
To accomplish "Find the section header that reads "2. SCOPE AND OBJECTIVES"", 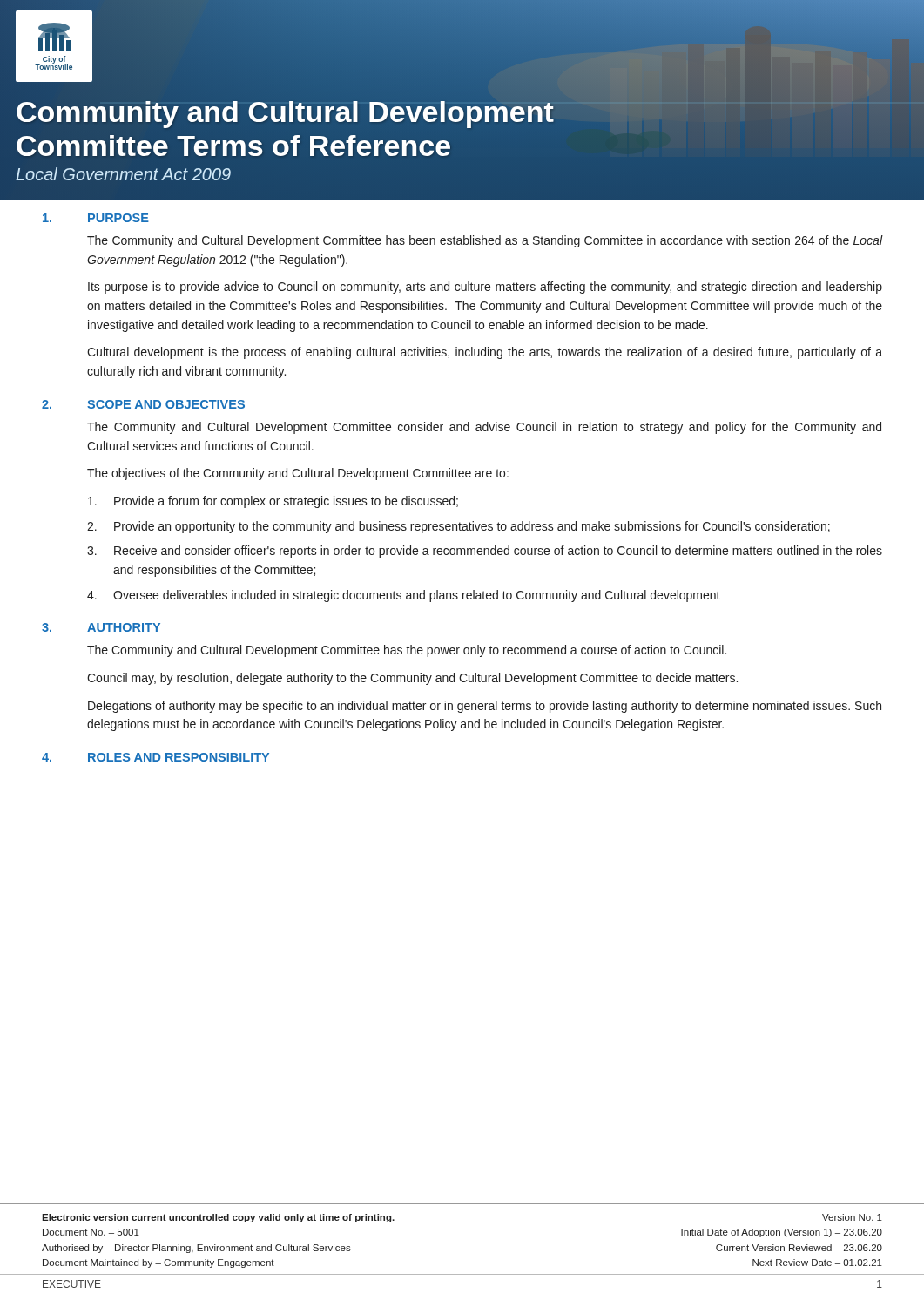I will click(143, 404).
